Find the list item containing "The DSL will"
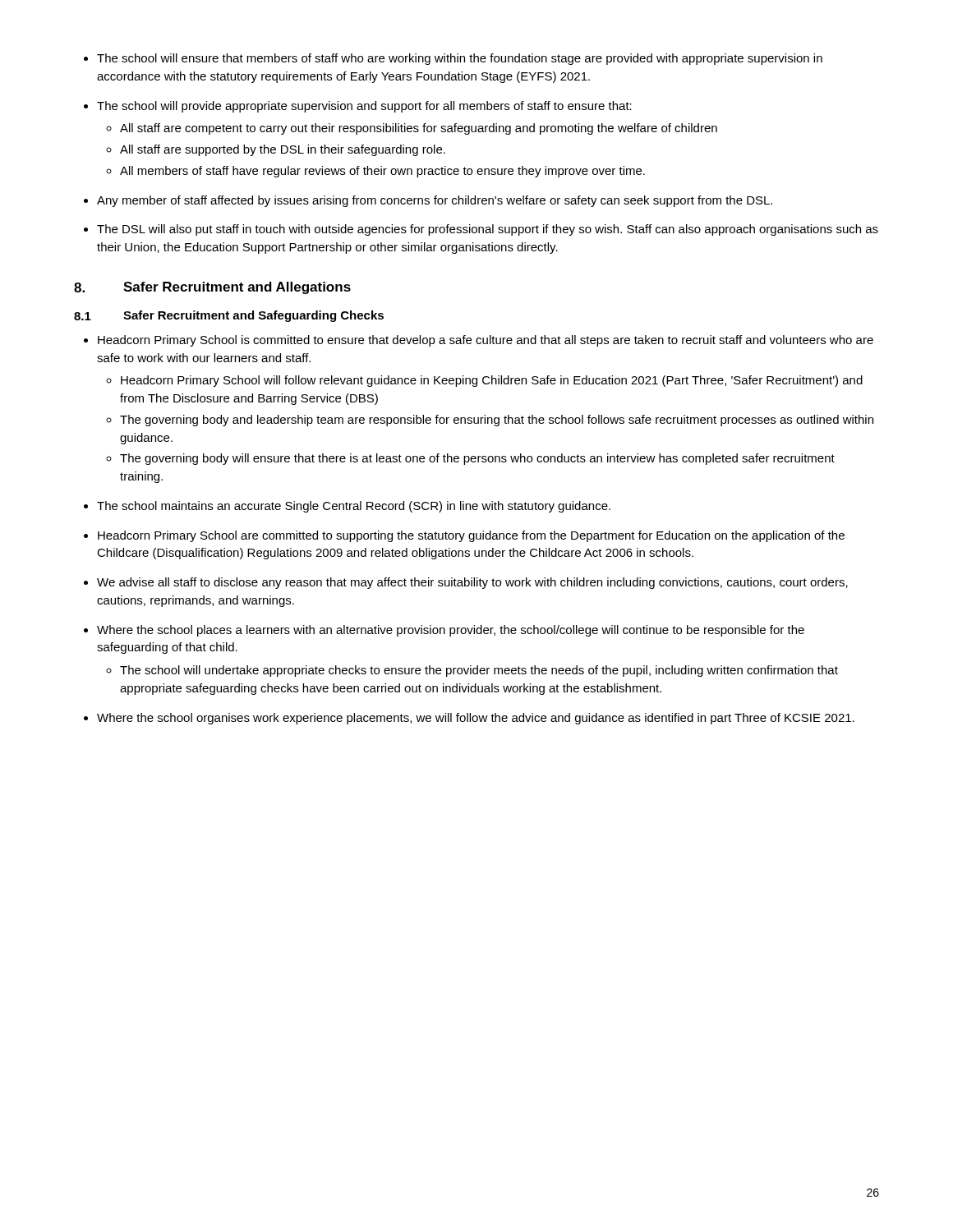This screenshot has height=1232, width=953. [488, 238]
